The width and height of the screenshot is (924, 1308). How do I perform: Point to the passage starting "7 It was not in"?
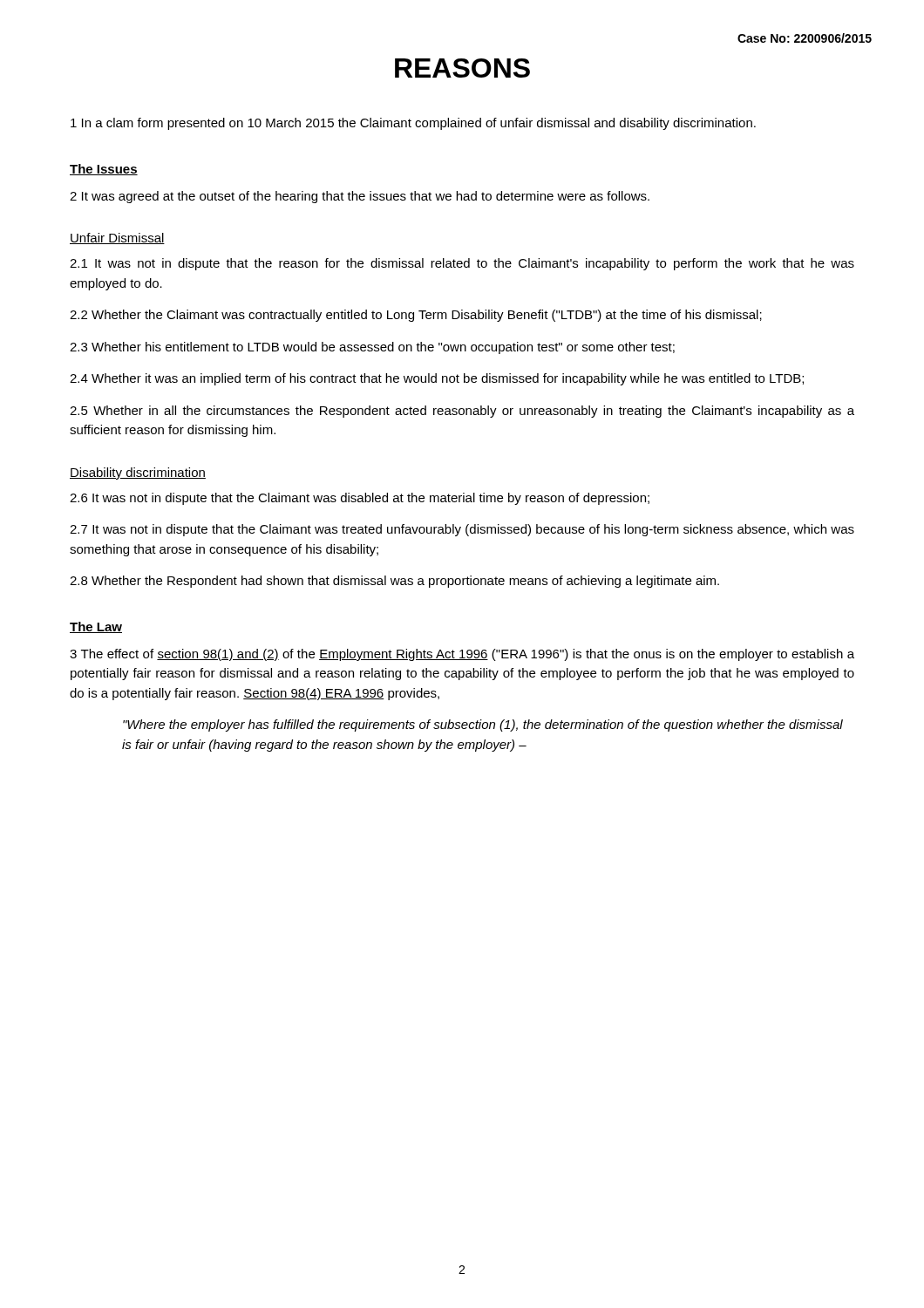point(462,539)
